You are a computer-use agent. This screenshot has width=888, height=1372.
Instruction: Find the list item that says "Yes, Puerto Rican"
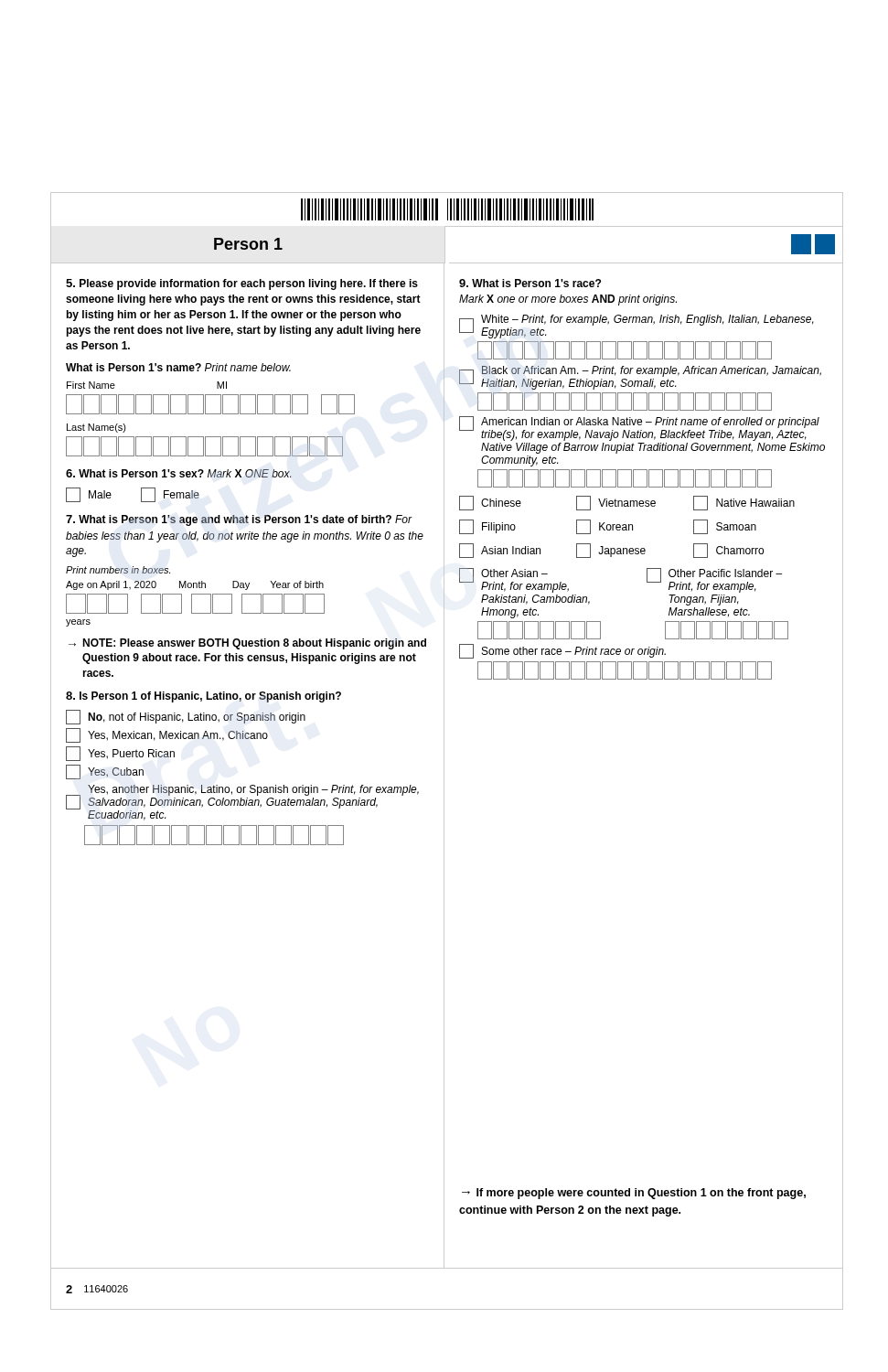pyautogui.click(x=121, y=754)
